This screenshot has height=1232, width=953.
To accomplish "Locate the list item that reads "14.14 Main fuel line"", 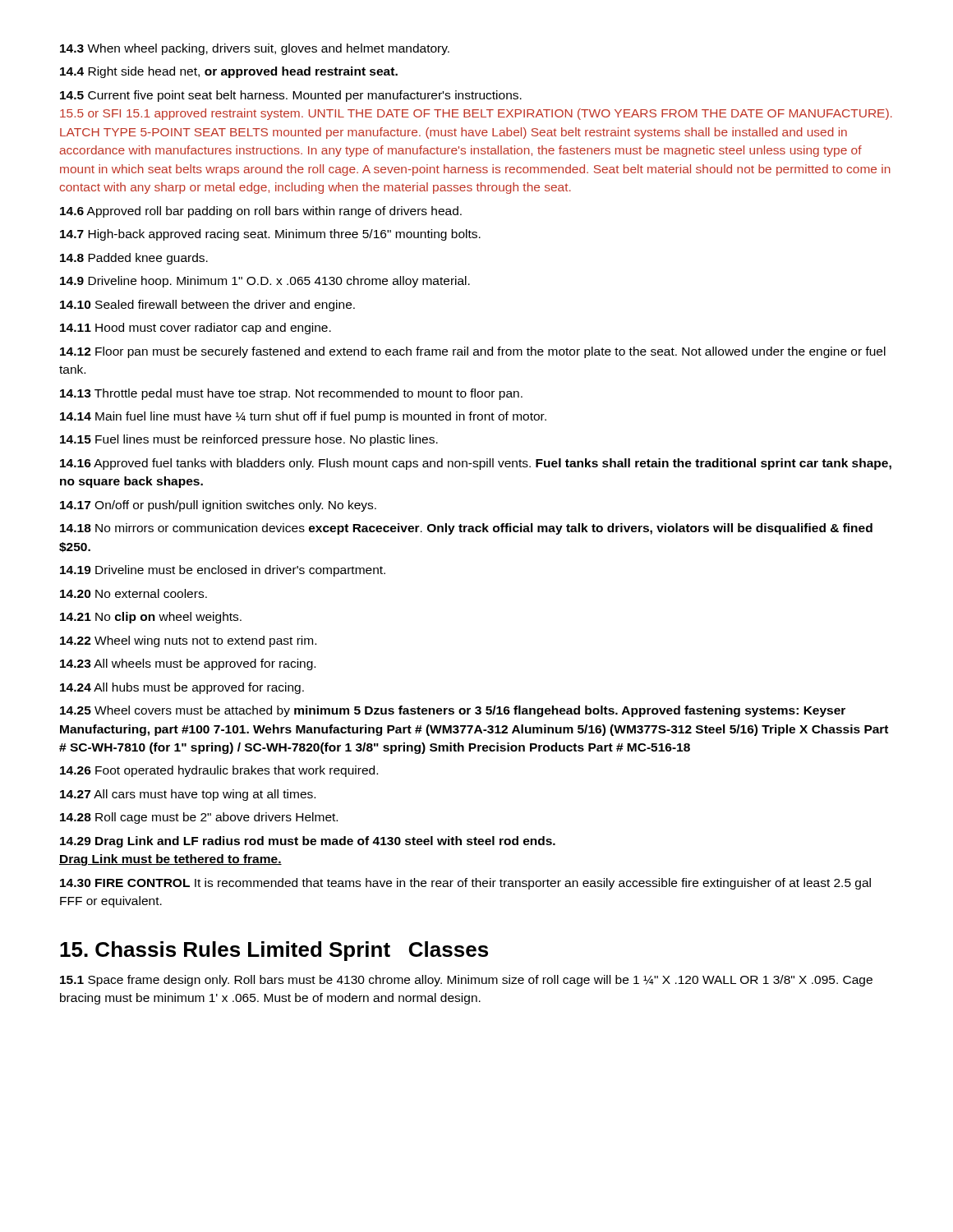I will click(x=303, y=416).
